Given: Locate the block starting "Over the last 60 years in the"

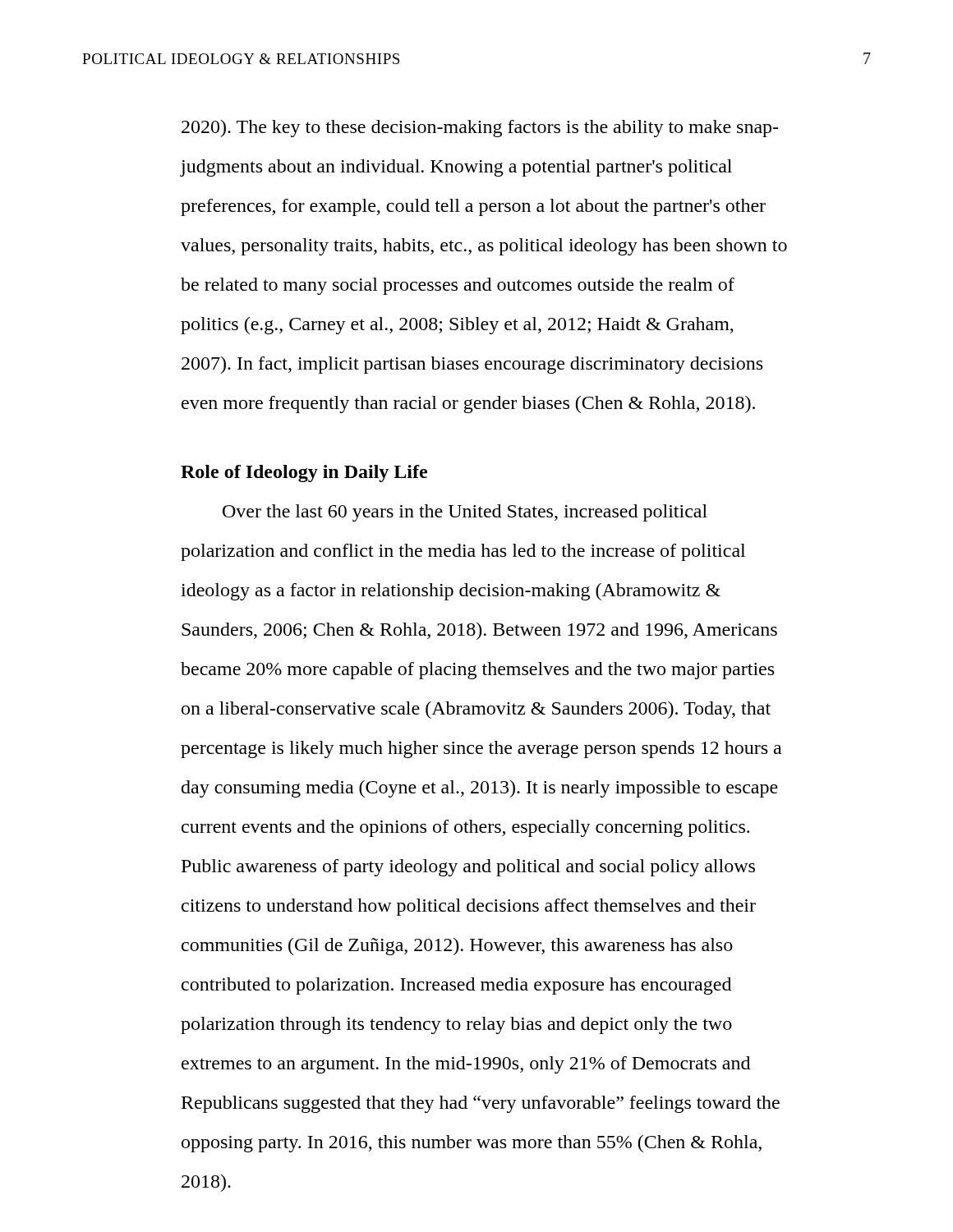Looking at the screenshot, I should tap(465, 513).
